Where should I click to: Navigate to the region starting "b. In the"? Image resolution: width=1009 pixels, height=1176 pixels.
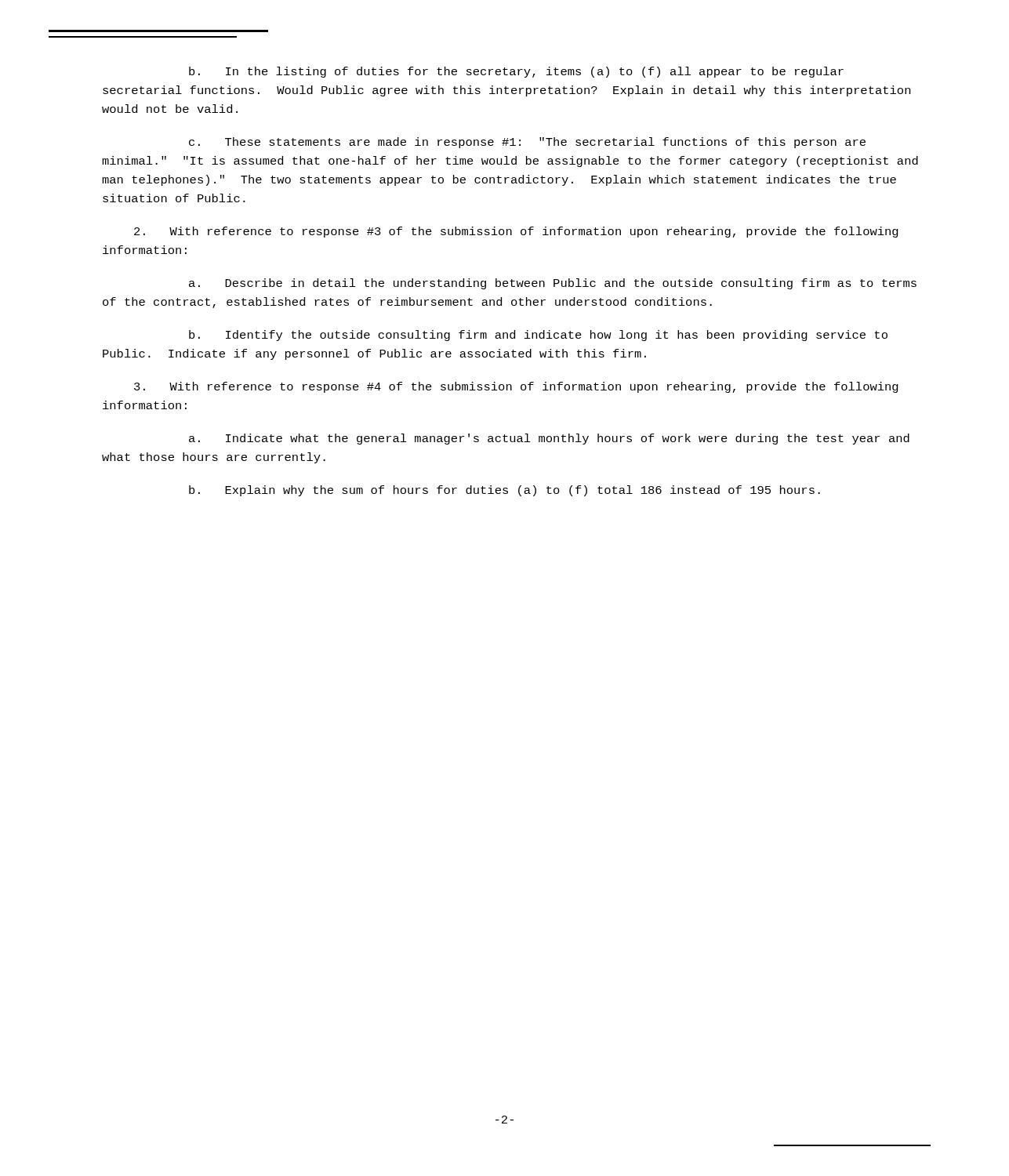coord(507,91)
